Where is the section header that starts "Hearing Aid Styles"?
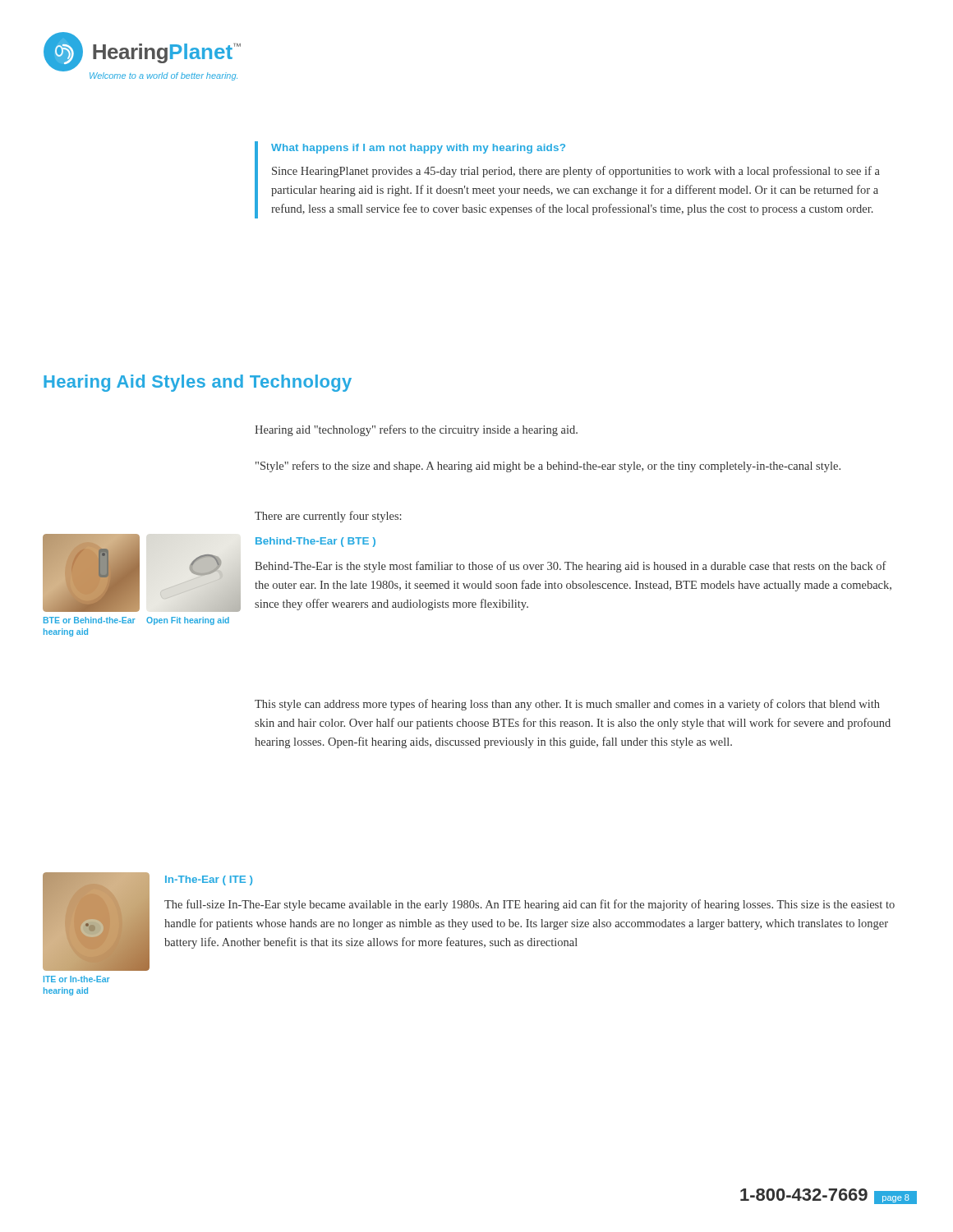 point(197,381)
